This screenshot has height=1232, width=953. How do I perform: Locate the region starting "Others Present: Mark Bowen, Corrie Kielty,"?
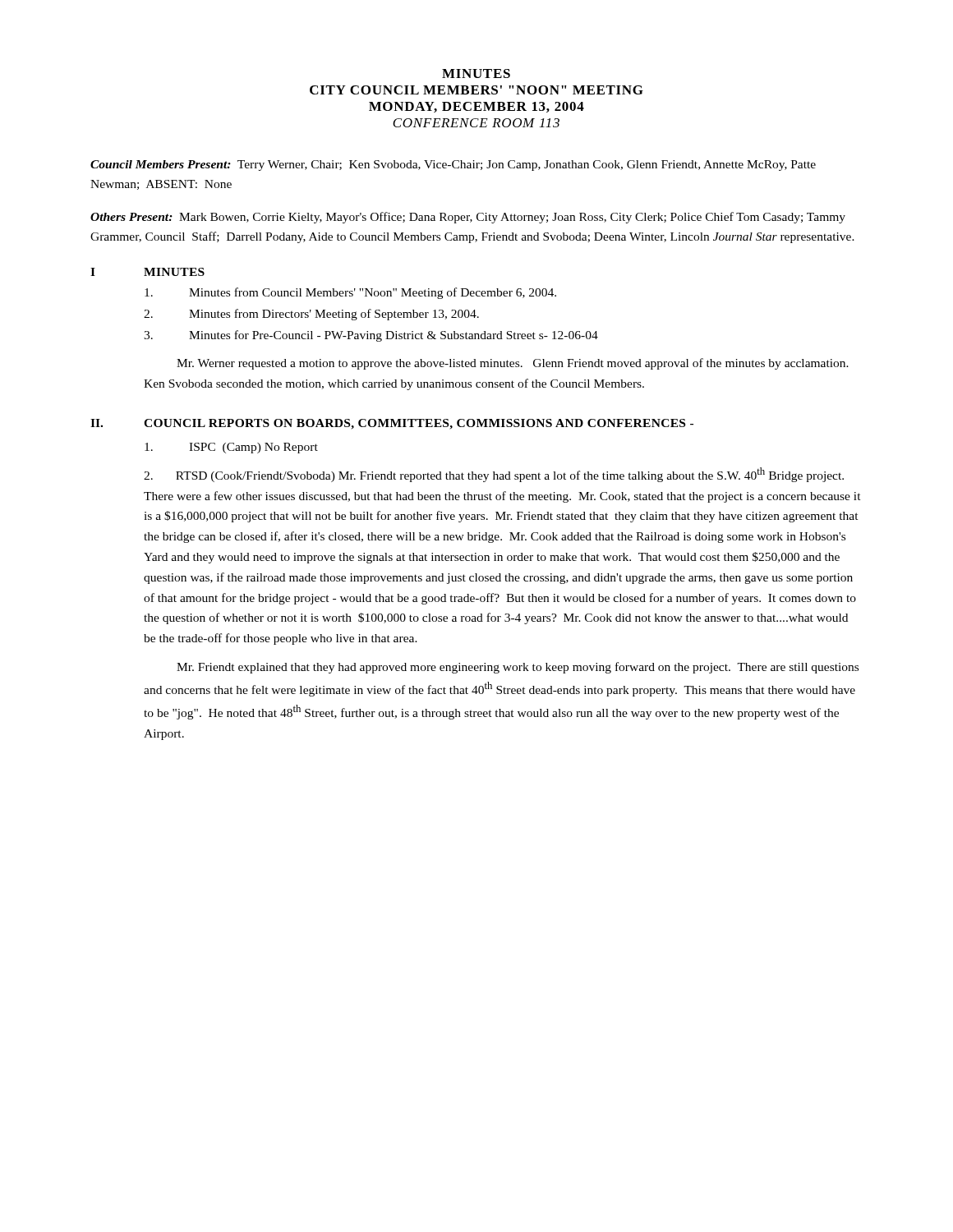472,226
